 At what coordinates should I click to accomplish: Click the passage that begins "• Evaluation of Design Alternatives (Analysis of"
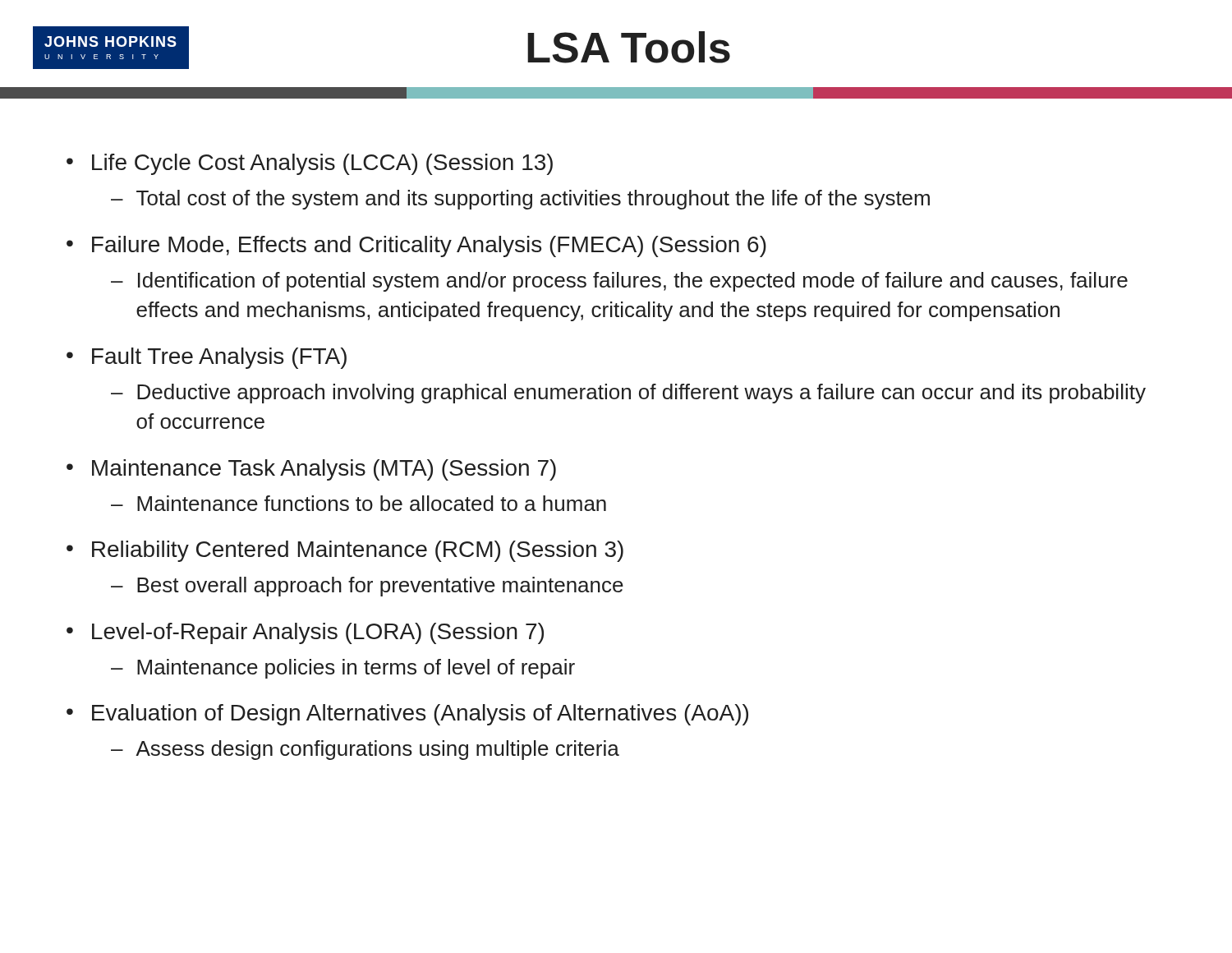(408, 713)
